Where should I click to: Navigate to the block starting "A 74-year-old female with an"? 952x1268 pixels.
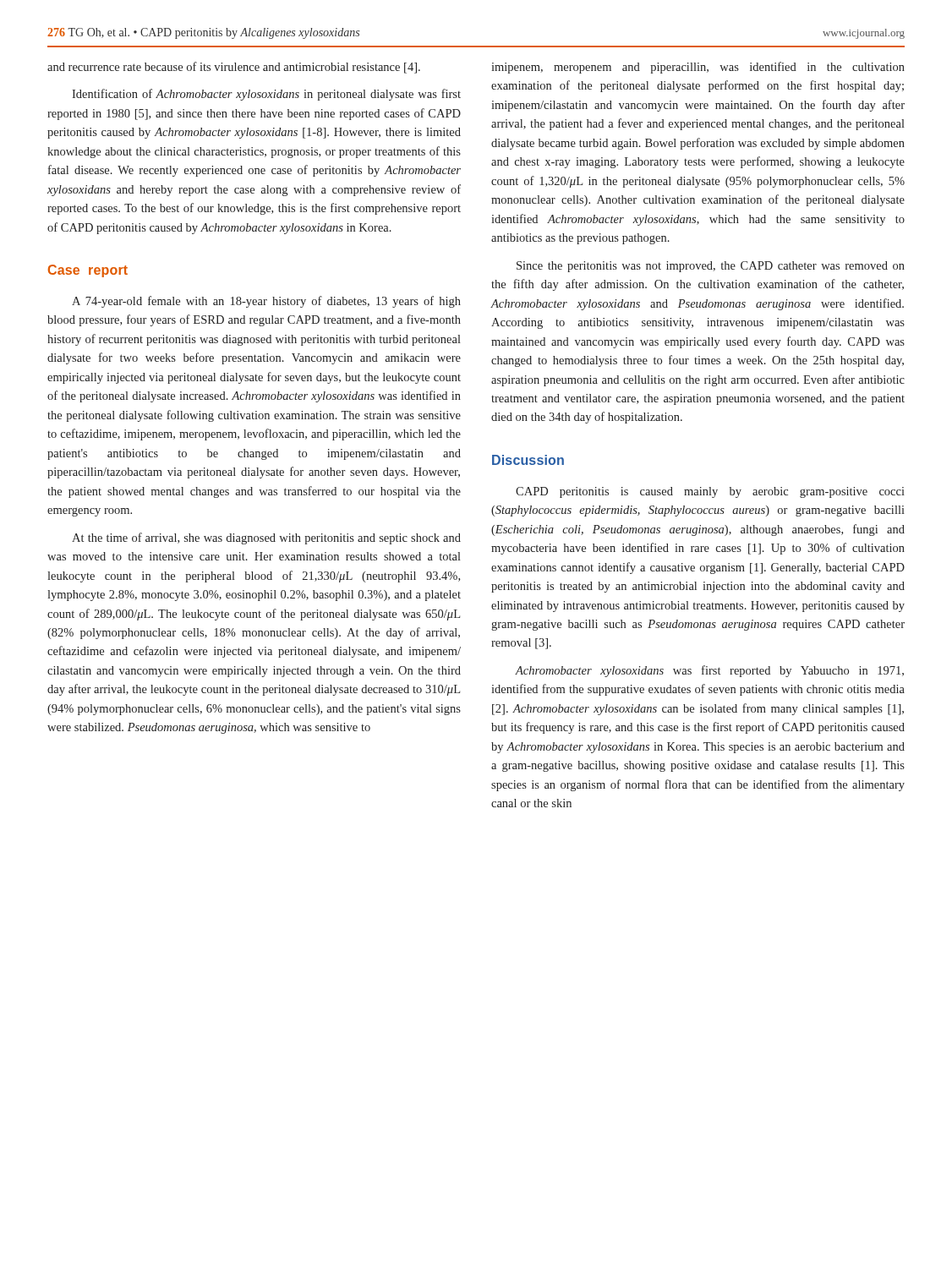point(266,302)
